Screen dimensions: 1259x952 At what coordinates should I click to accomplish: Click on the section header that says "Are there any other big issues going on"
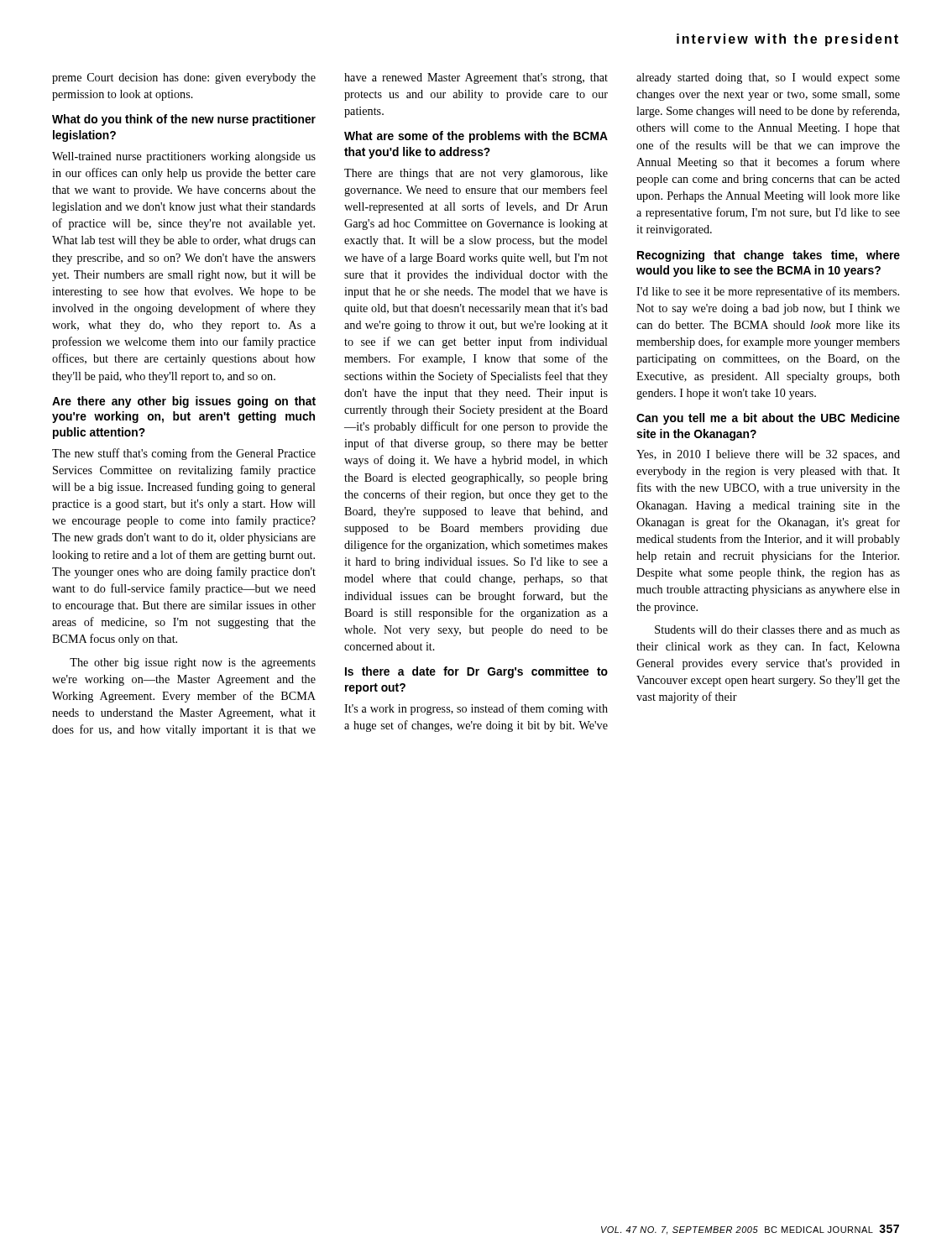click(184, 417)
